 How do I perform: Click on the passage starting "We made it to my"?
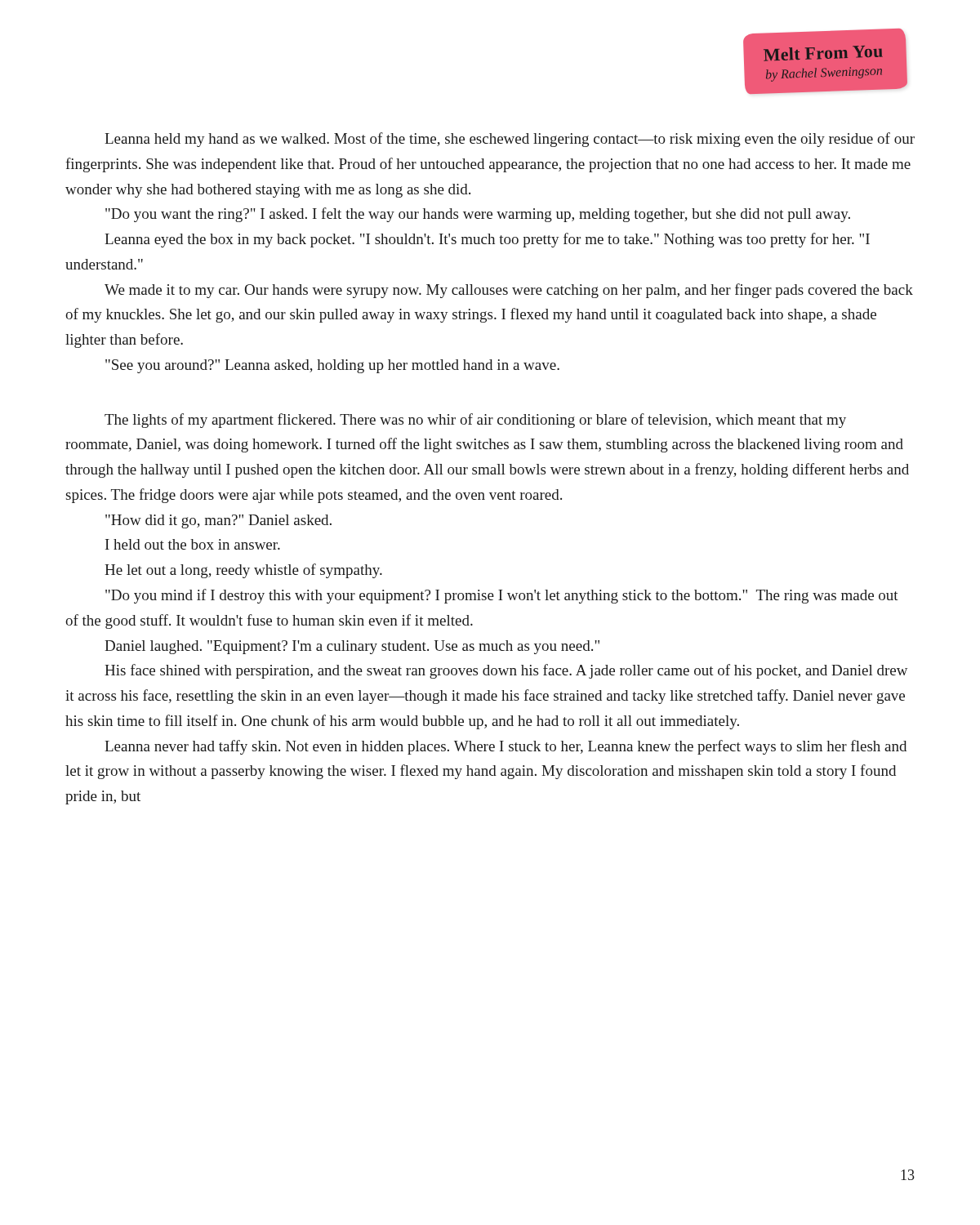point(490,315)
